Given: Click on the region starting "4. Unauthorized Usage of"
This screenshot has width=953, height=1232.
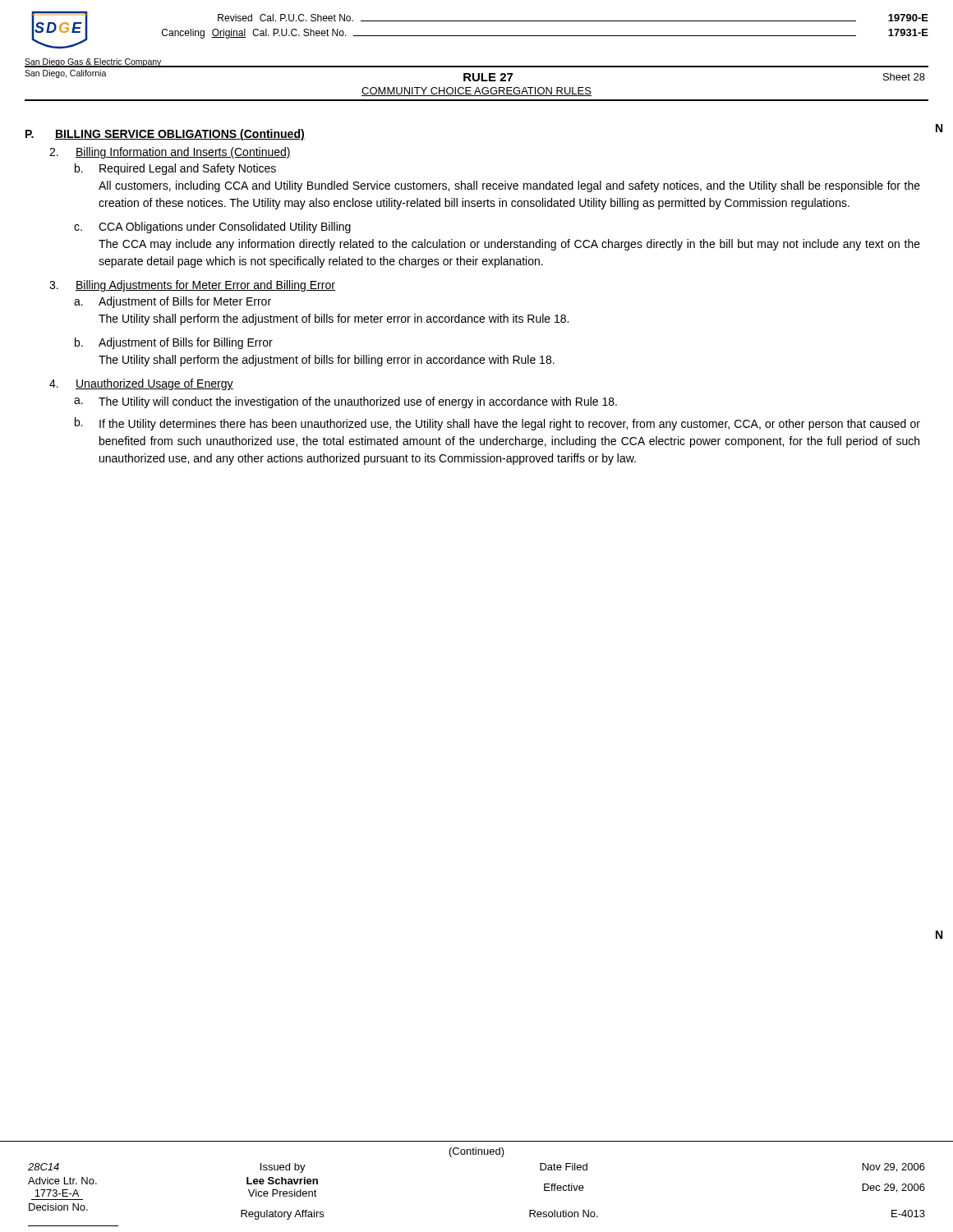Looking at the screenshot, I should [x=141, y=384].
